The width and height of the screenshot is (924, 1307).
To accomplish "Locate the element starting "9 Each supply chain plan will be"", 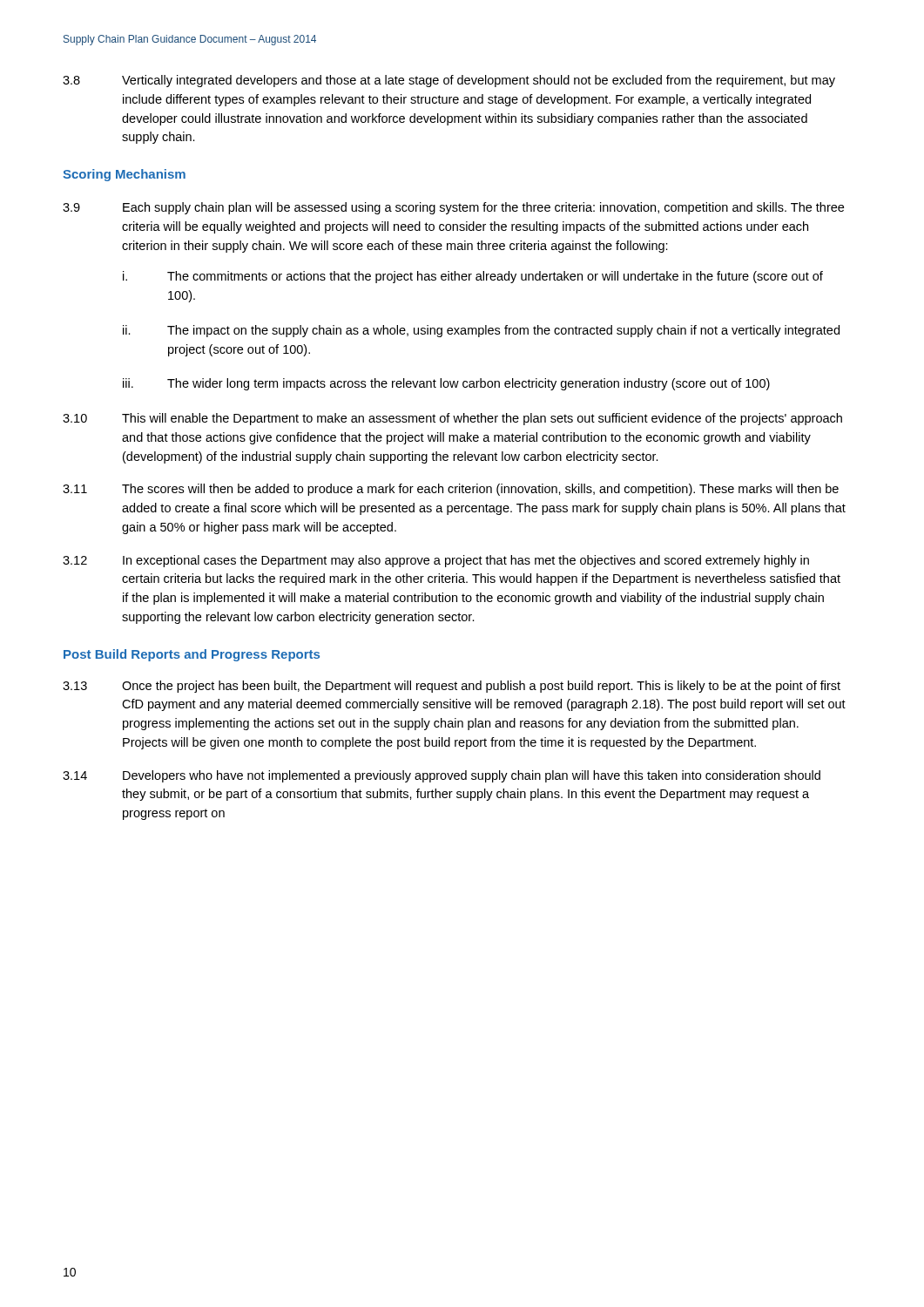I will (x=454, y=227).
